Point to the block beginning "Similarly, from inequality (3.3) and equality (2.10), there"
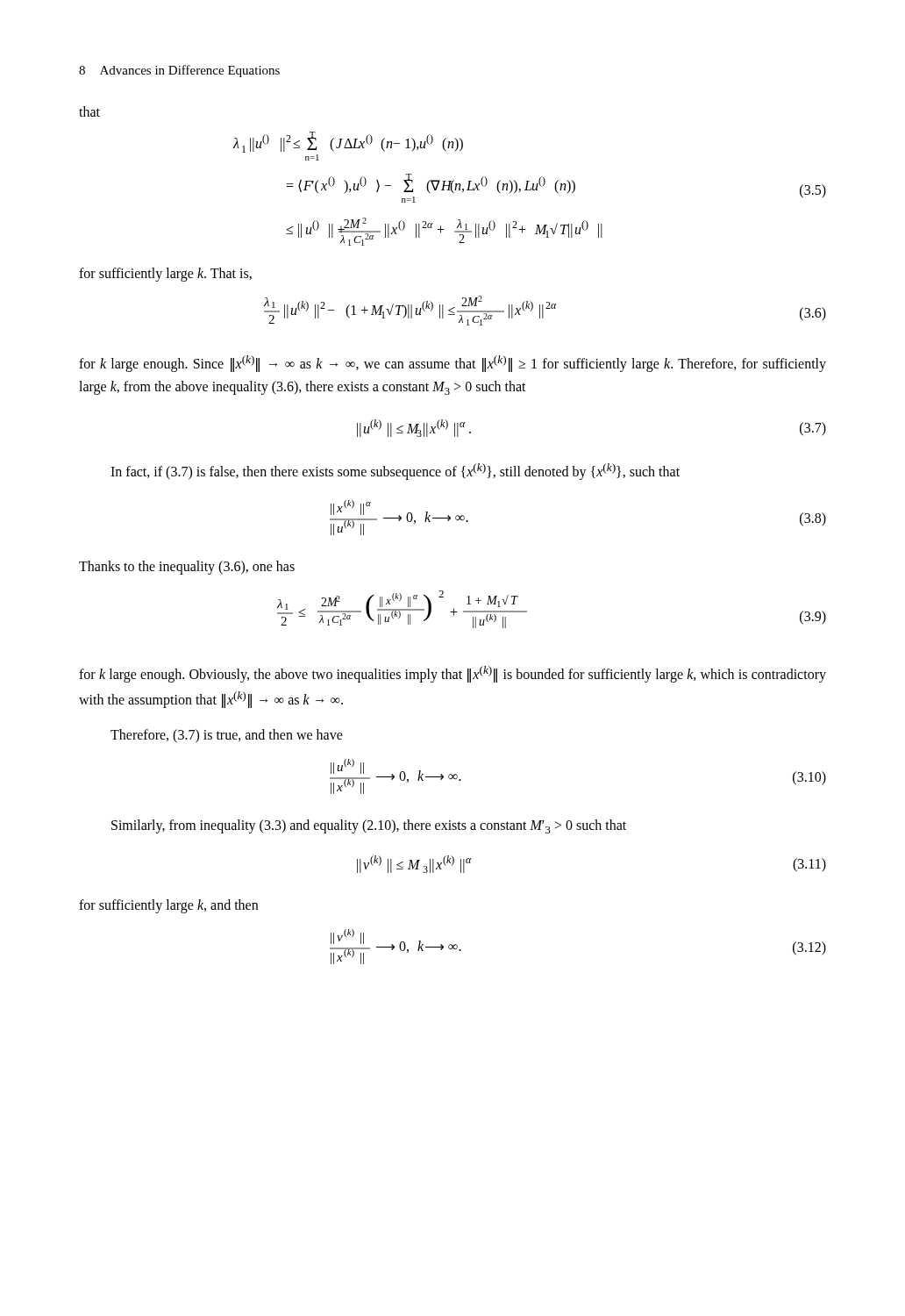Screen dimensions: 1316x905 [368, 827]
